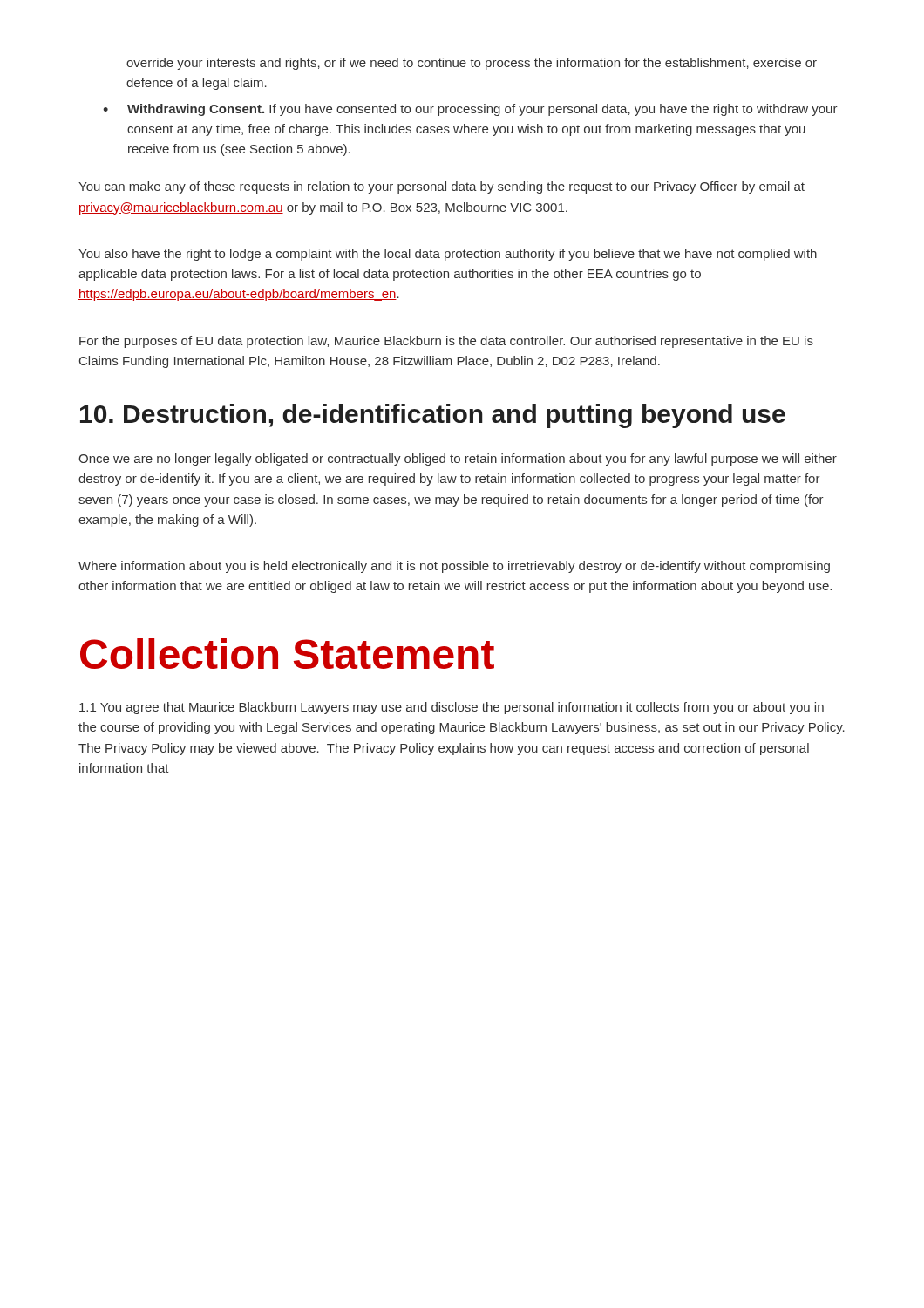Locate the text "10. Destruction, de-identification and putting beyond use"

coord(462,414)
